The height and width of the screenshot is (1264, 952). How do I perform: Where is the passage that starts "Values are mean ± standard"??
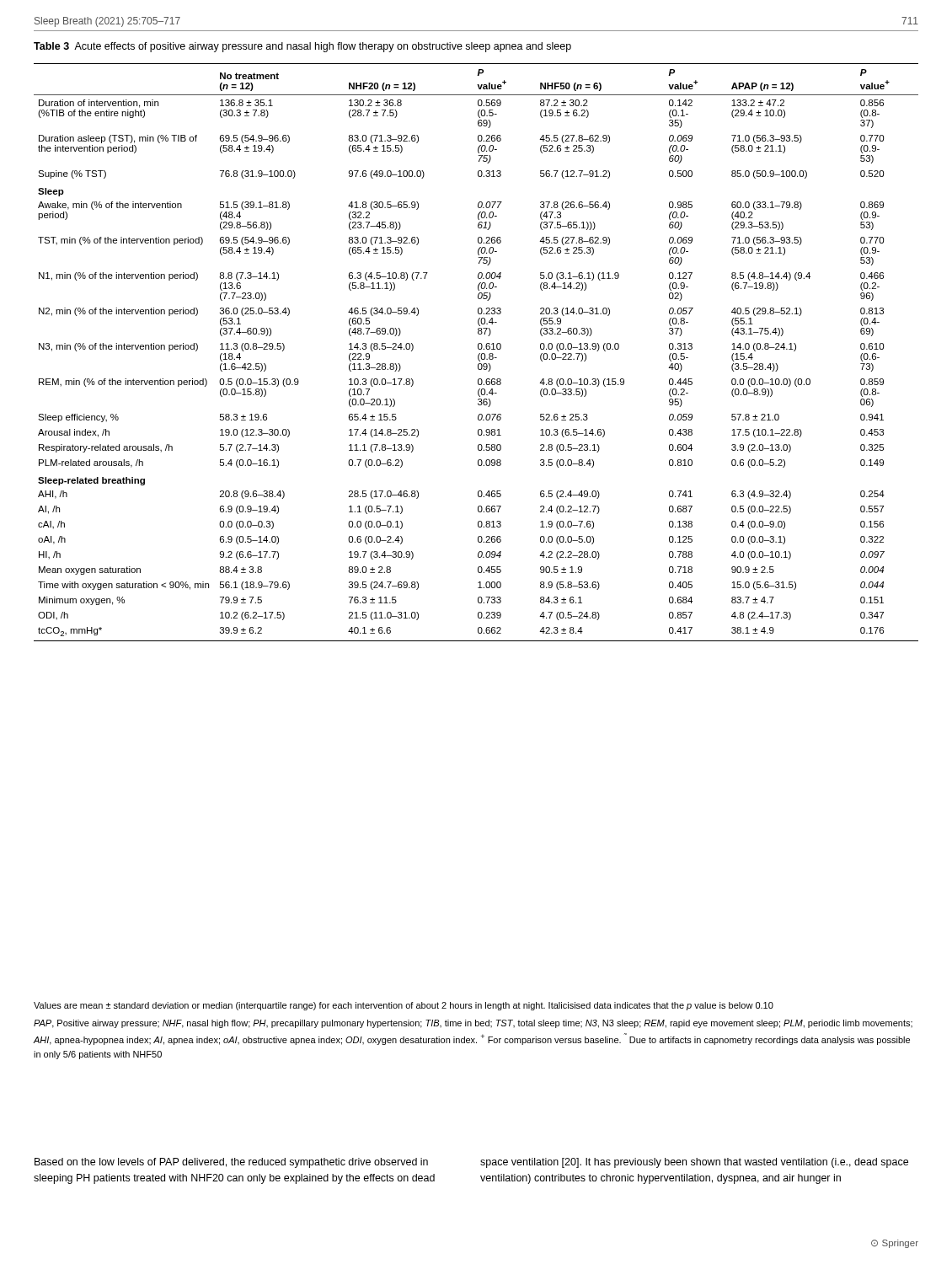click(476, 1006)
